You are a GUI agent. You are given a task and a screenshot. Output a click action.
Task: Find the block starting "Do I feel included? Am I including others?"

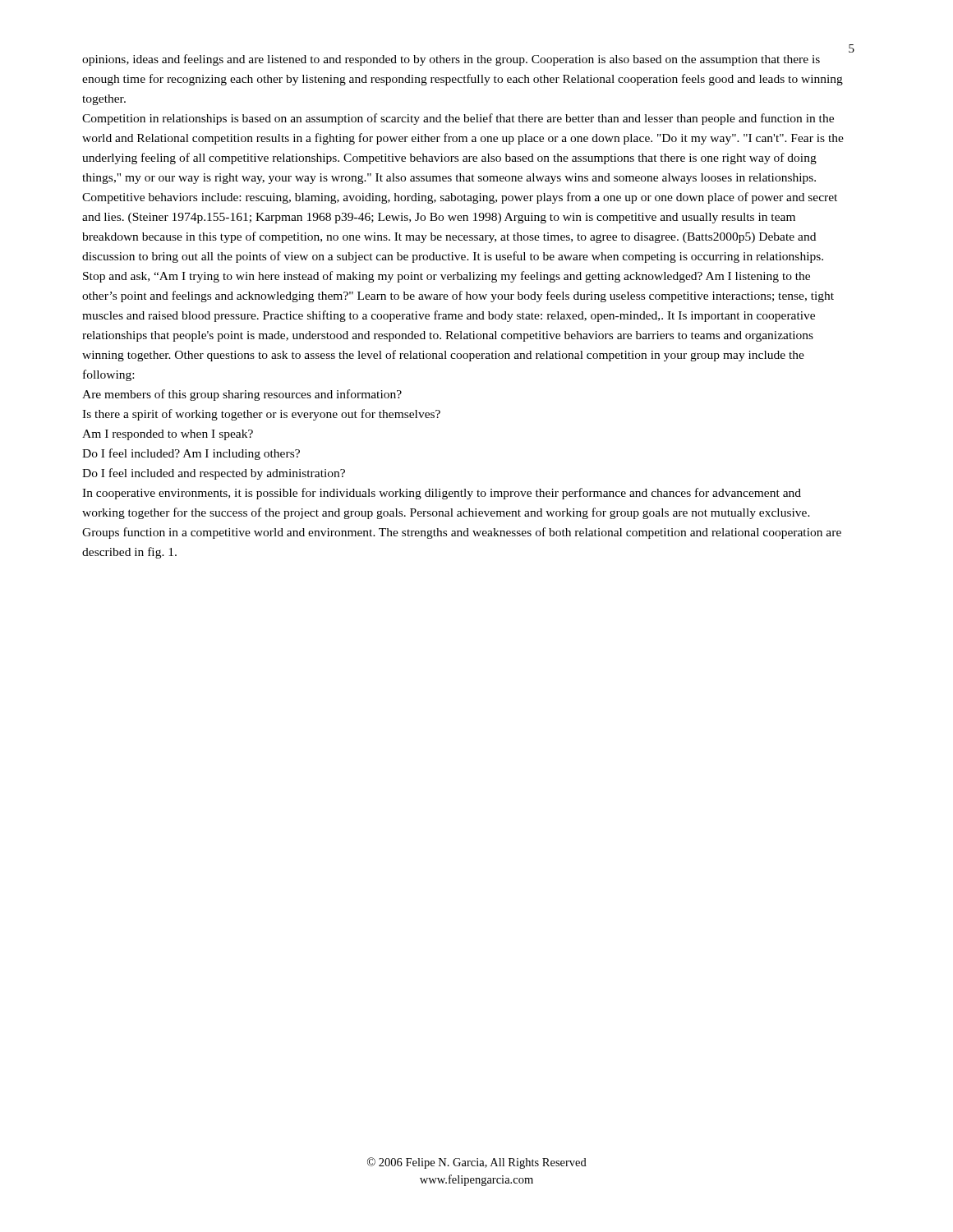[x=191, y=454]
